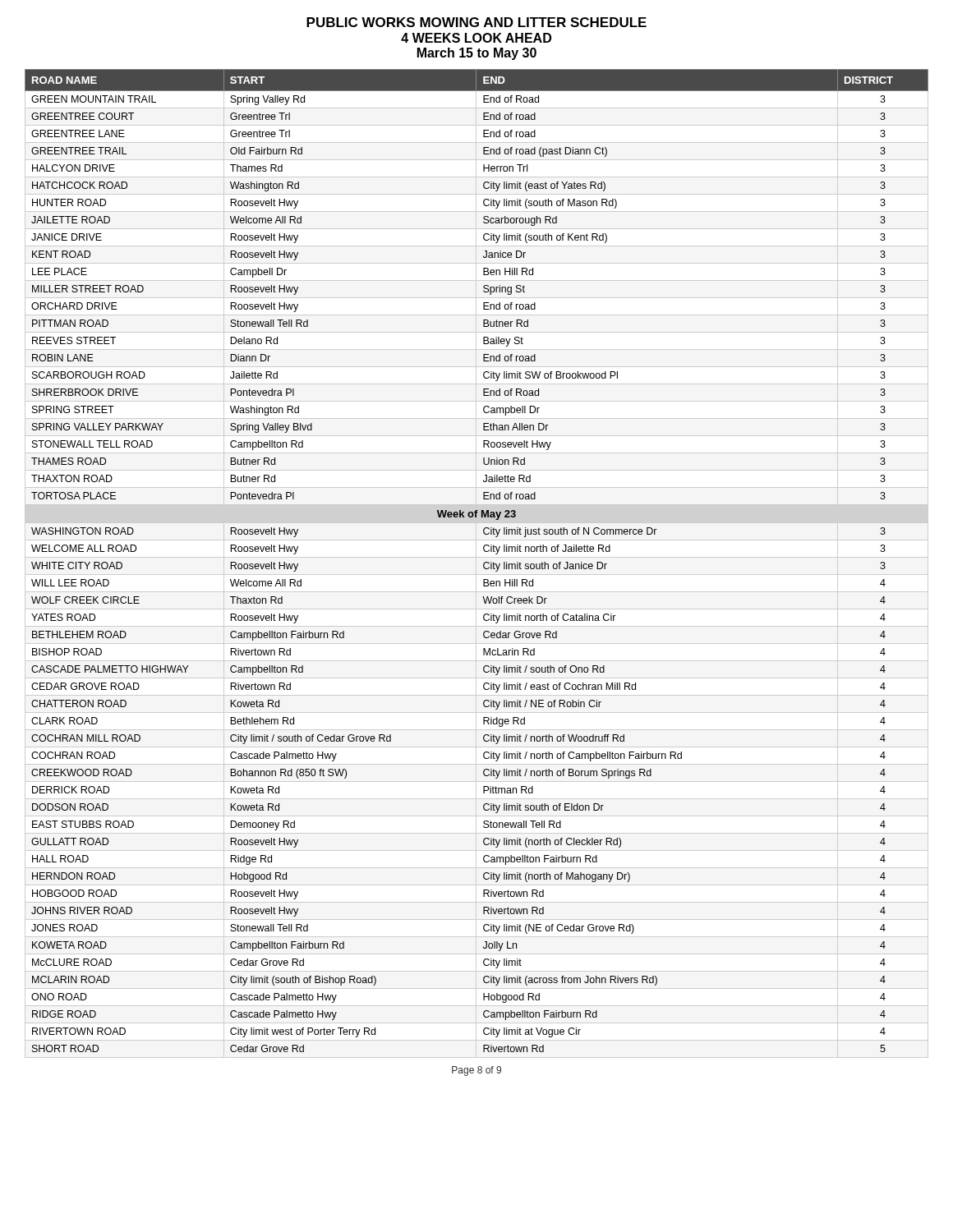The width and height of the screenshot is (953, 1232).
Task: Find the title on this page that starts "PUBLIC WORKS MOWING AND LITTER SCHEDULE"
Action: (476, 38)
